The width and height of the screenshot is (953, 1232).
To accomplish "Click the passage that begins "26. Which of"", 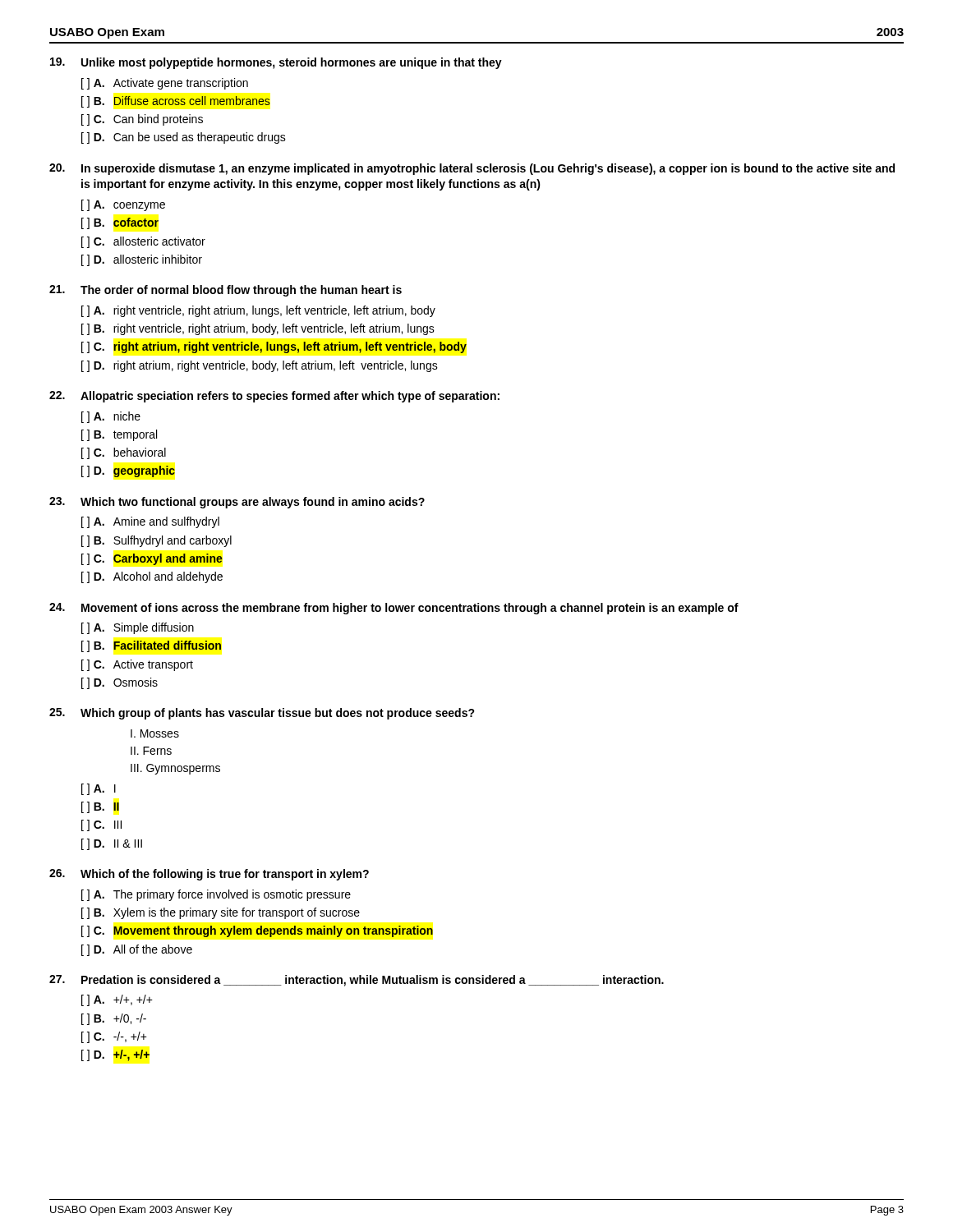I will [209, 875].
